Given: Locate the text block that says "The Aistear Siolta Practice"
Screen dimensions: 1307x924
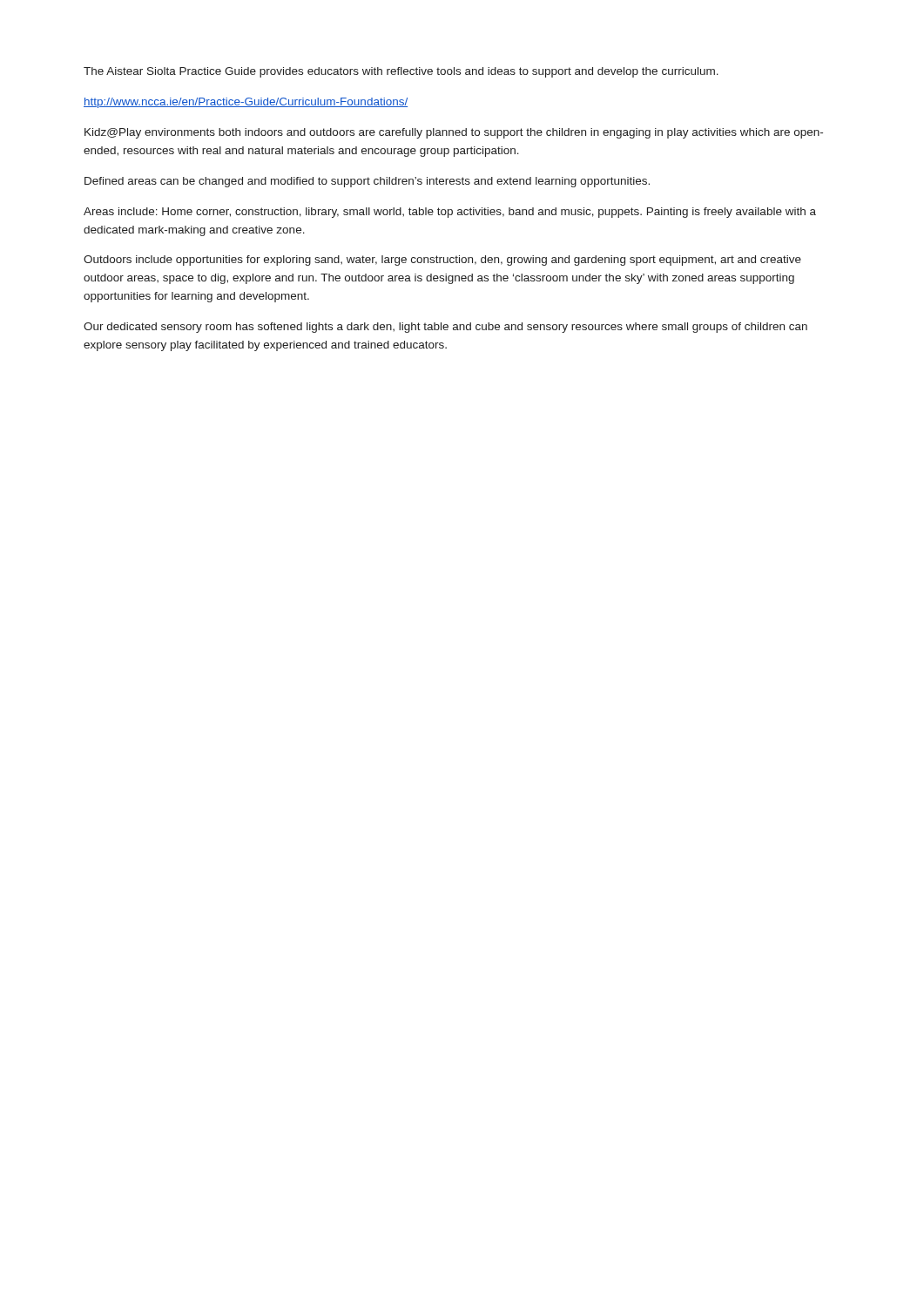Looking at the screenshot, I should [x=401, y=71].
